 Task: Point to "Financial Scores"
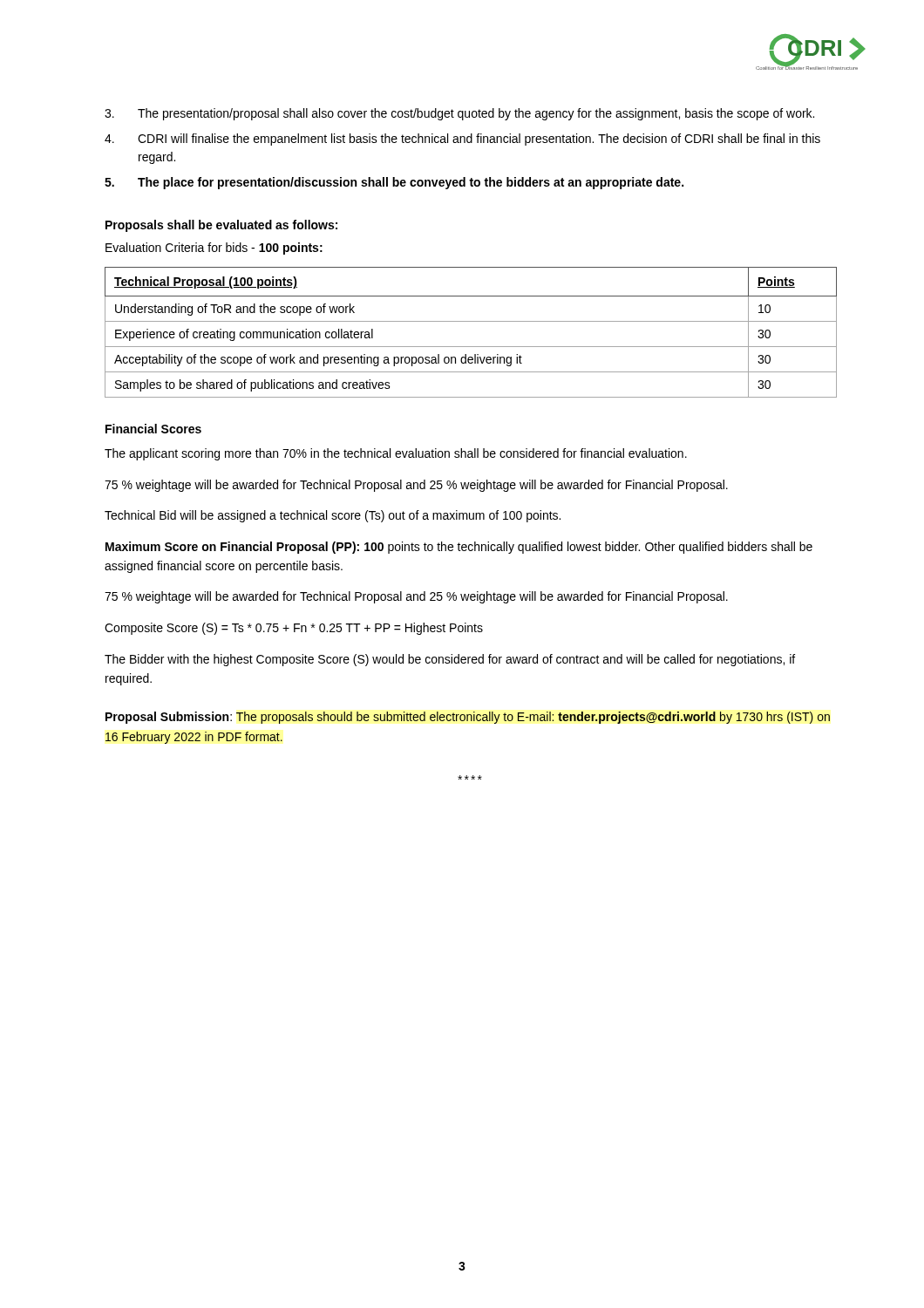pyautogui.click(x=153, y=429)
